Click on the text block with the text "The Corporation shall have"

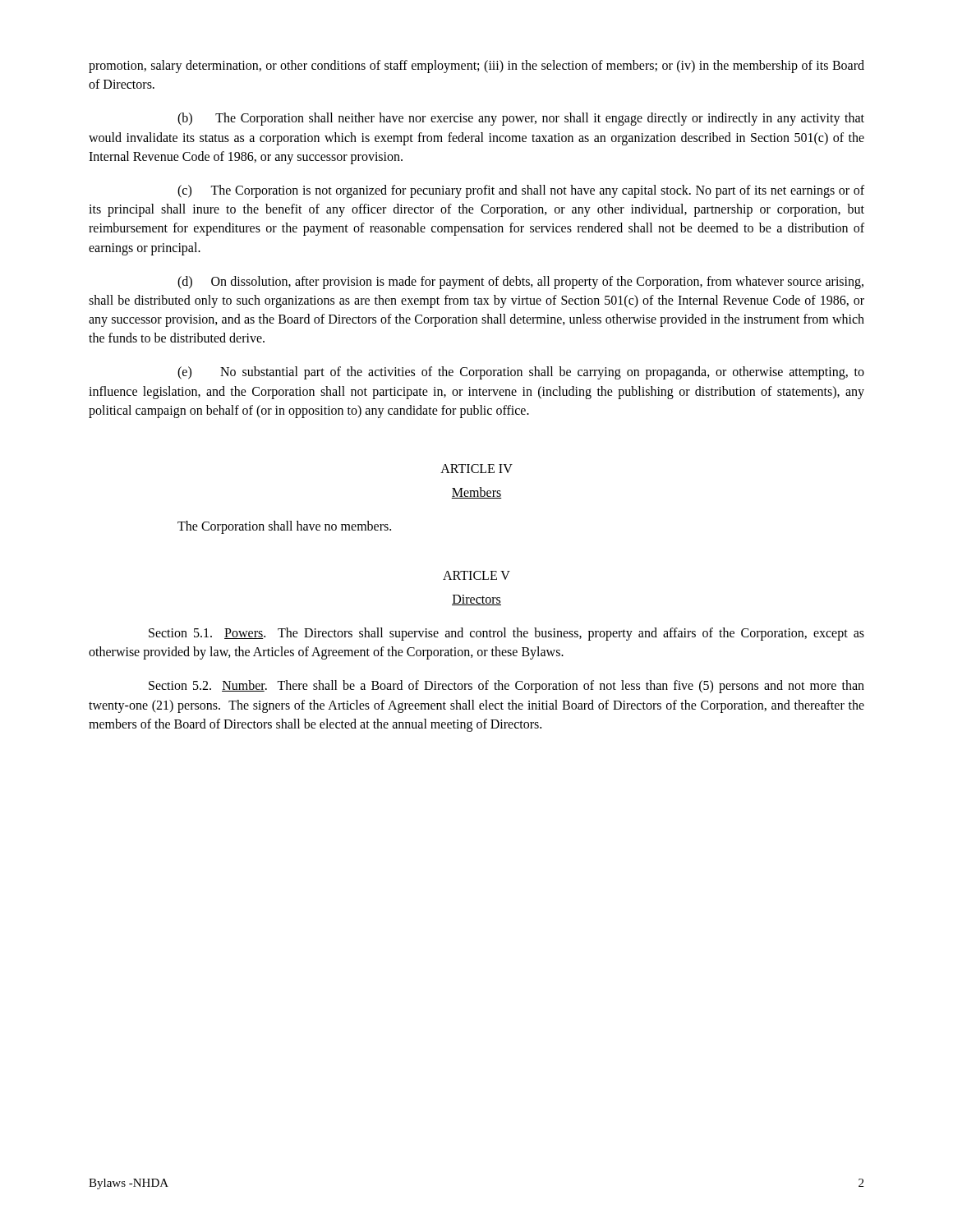[x=285, y=526]
